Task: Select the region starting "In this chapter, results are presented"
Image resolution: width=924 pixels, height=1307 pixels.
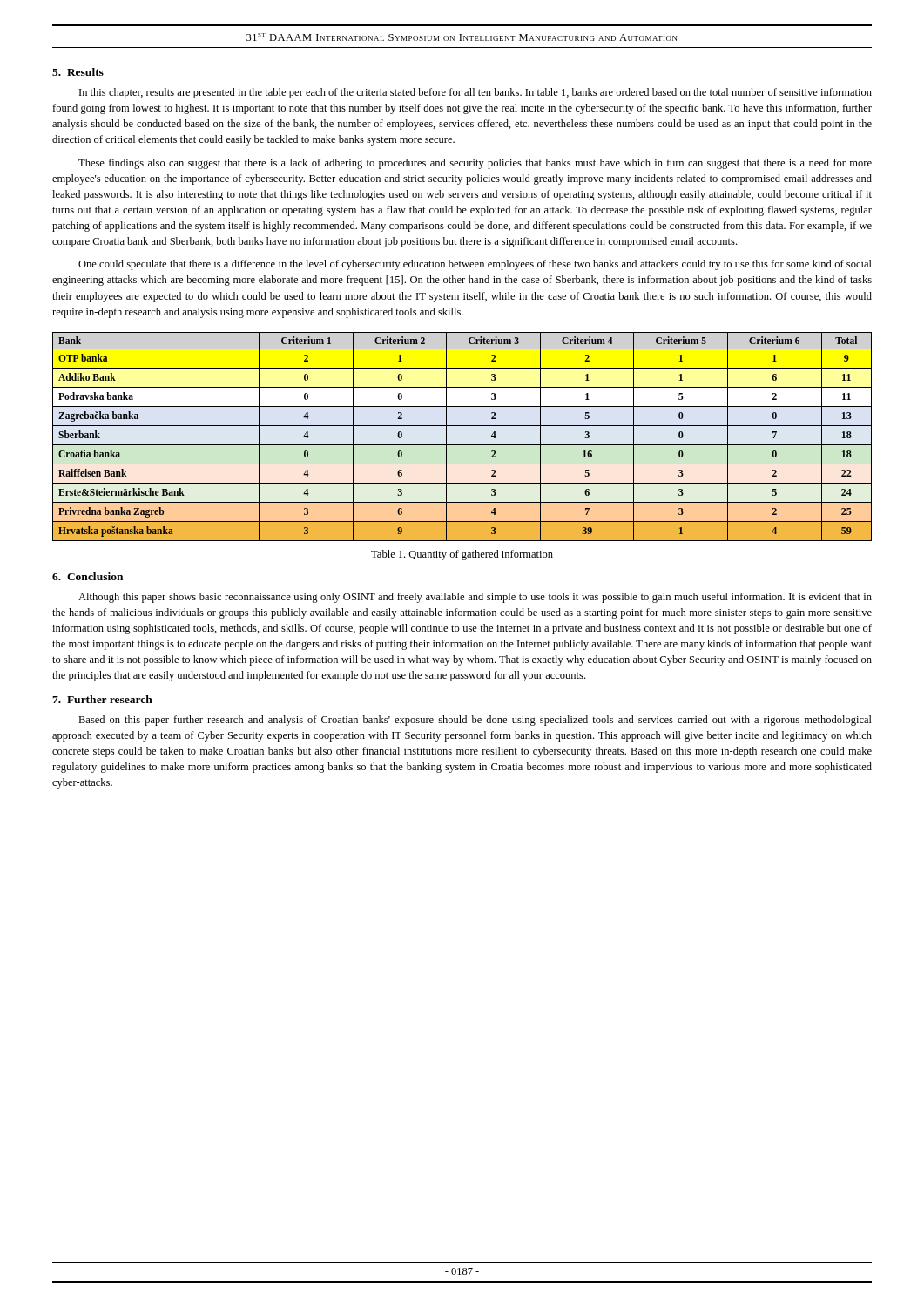Action: [462, 116]
